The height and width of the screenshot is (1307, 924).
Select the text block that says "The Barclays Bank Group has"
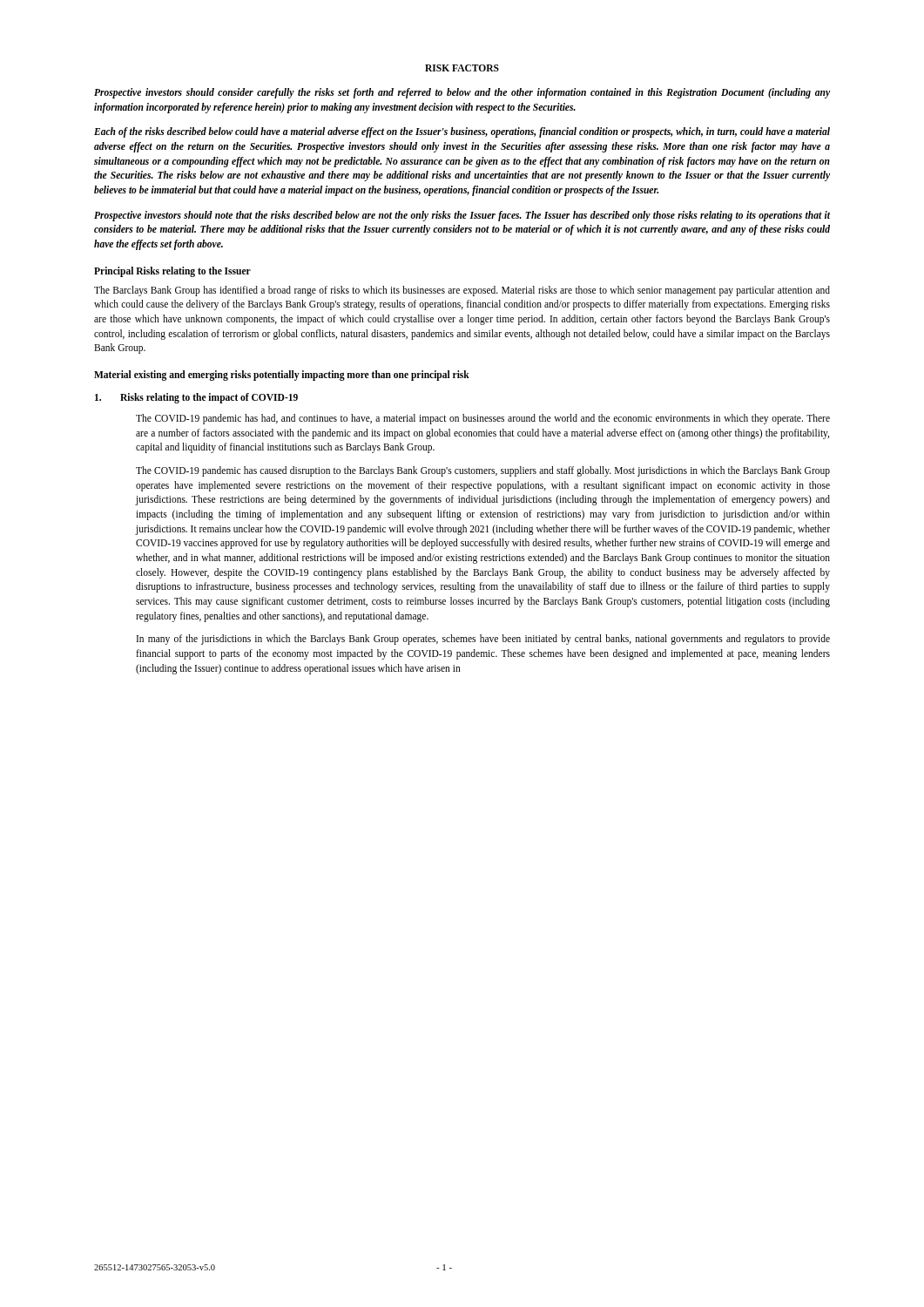tap(462, 319)
